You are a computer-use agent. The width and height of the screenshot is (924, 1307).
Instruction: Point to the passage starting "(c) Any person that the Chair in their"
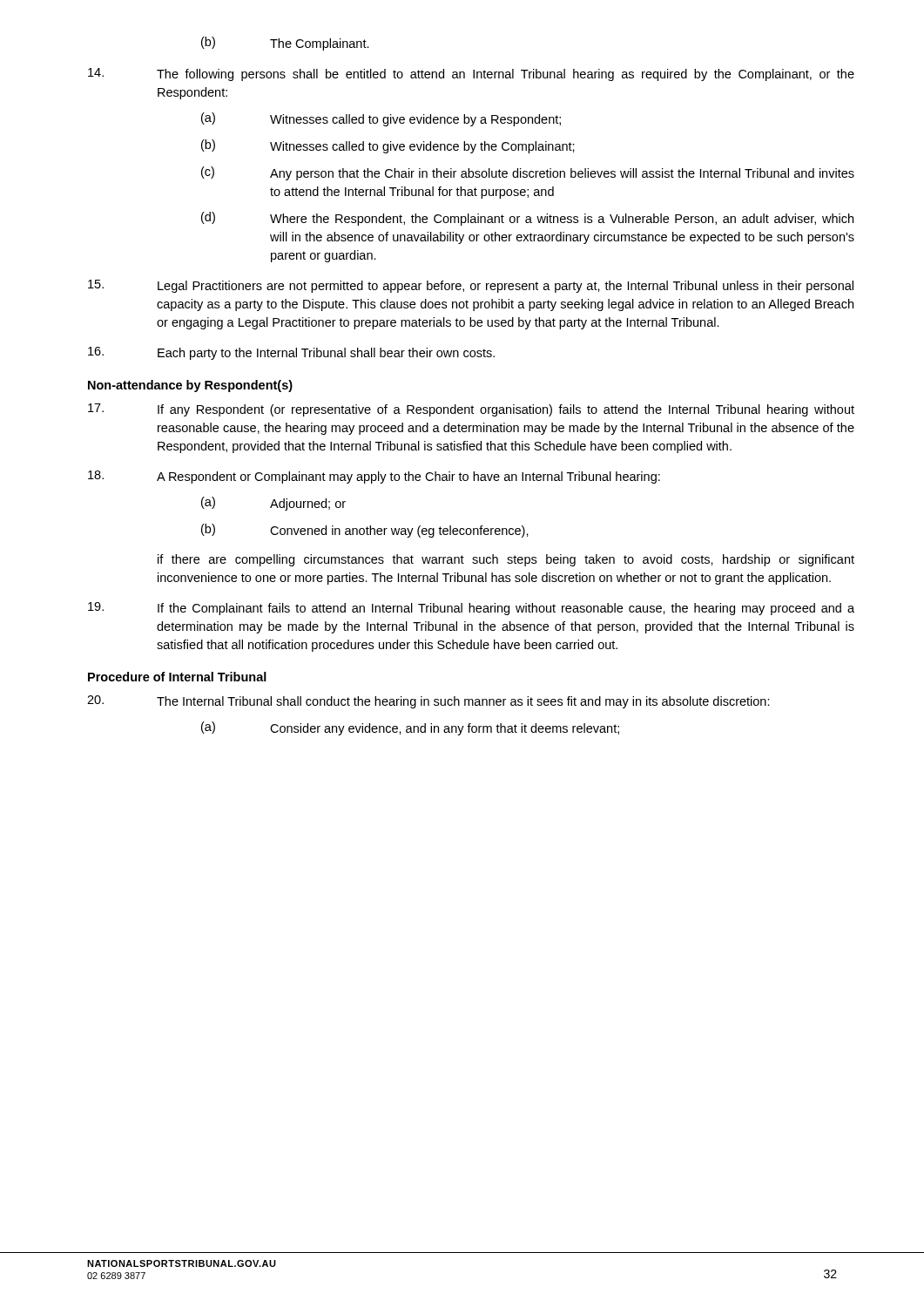coord(471,183)
